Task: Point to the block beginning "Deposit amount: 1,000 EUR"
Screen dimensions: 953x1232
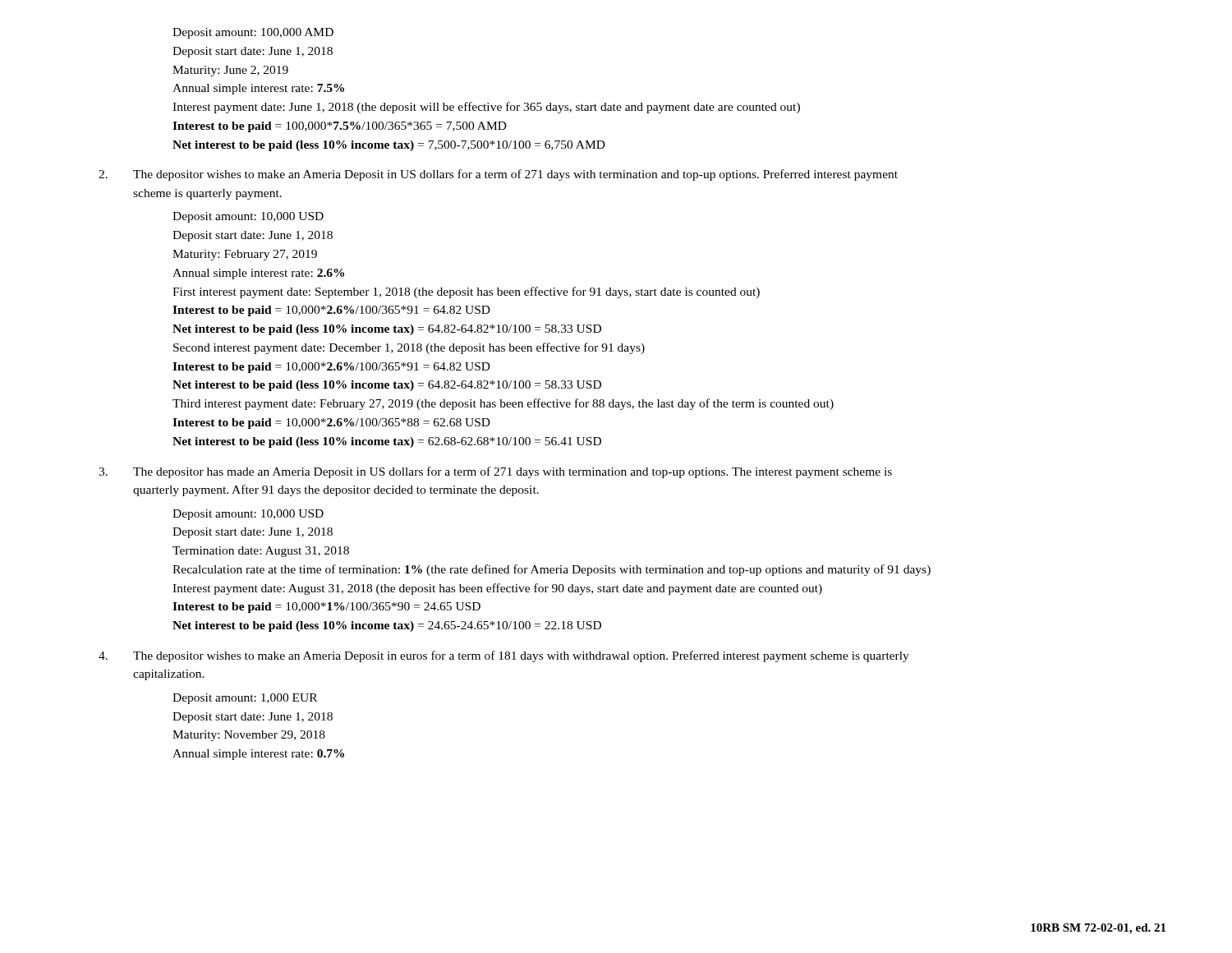Action: pyautogui.click(x=259, y=725)
